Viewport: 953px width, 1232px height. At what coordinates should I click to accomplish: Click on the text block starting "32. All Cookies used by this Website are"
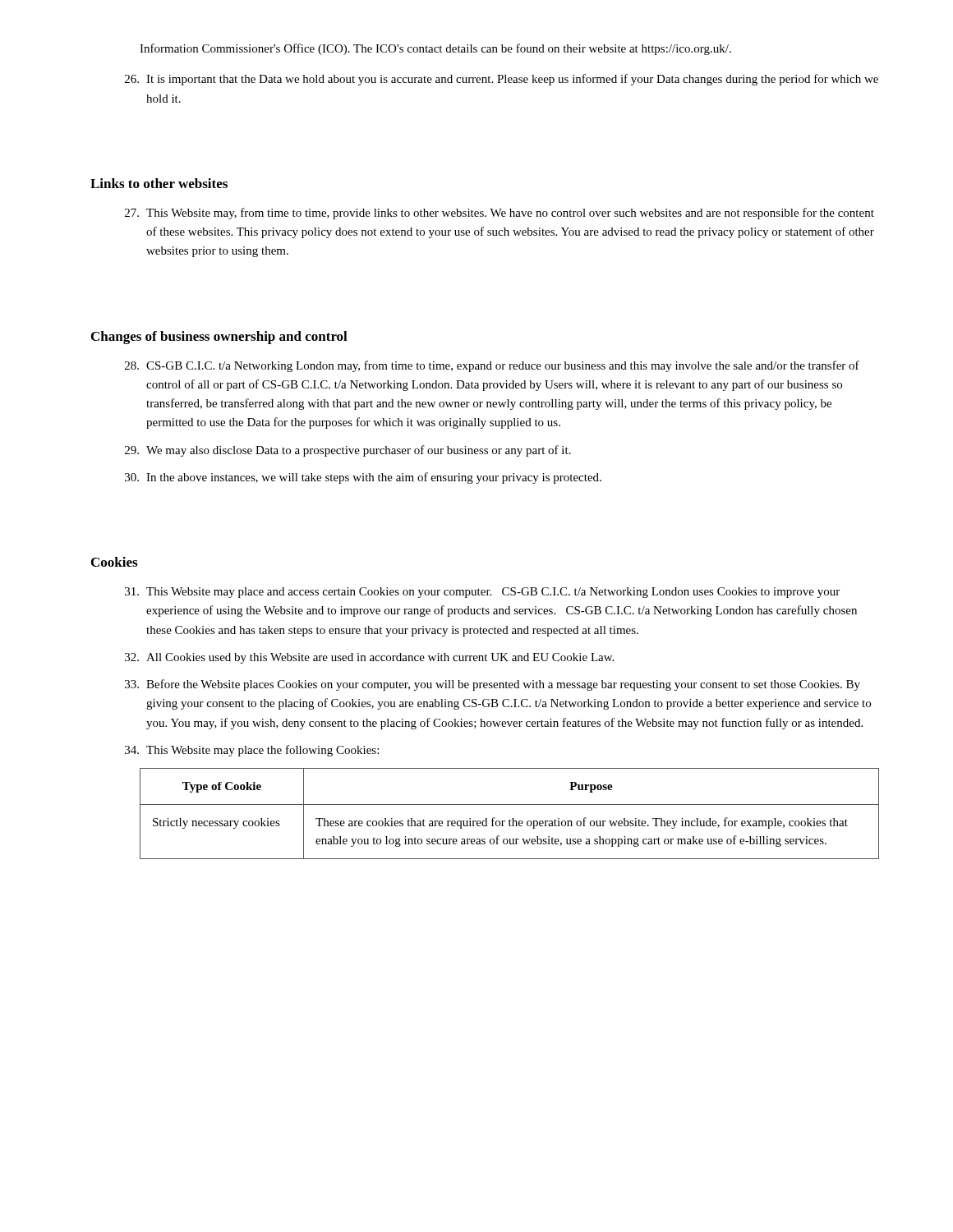click(485, 657)
